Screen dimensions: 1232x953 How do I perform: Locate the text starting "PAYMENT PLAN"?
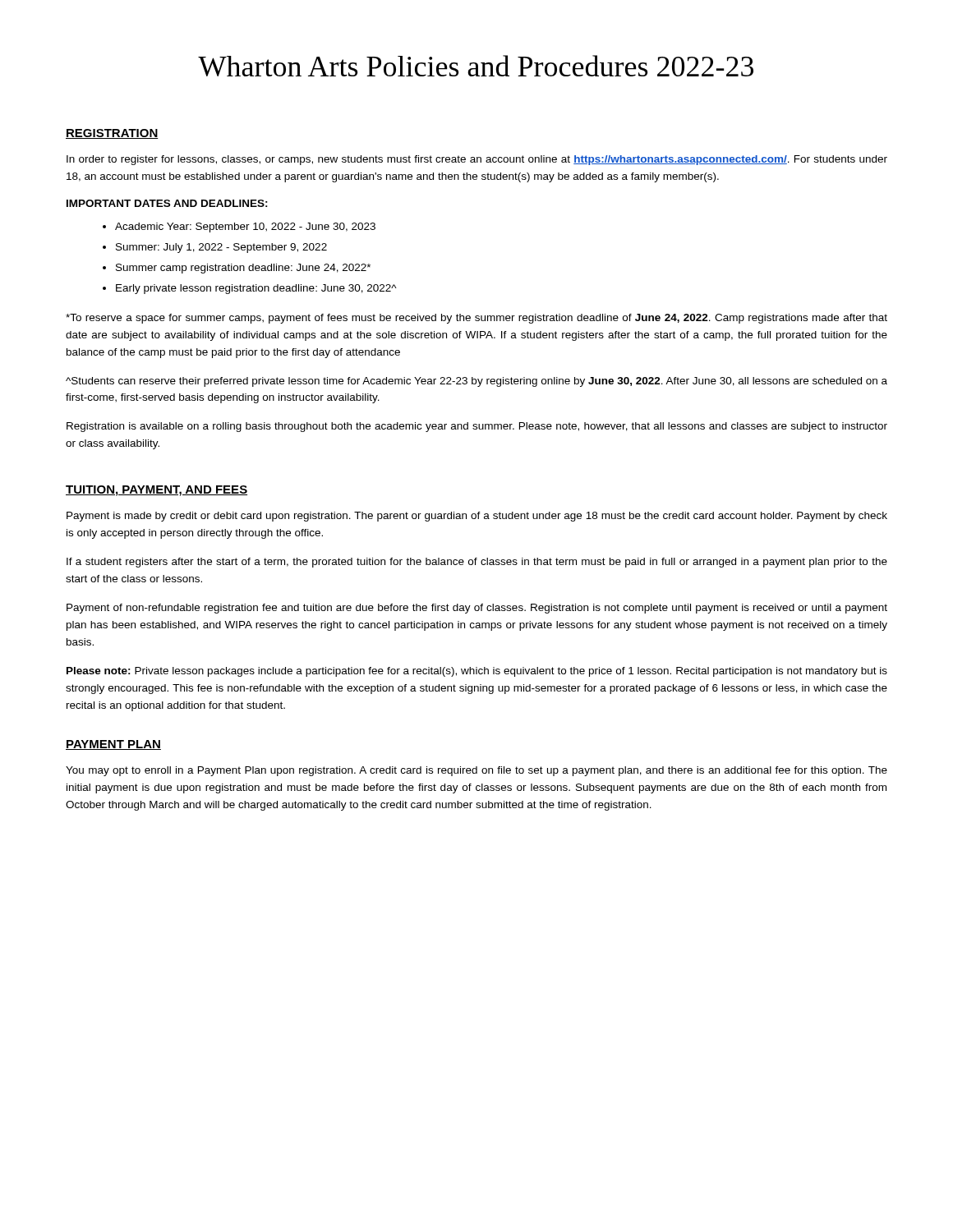(x=113, y=744)
